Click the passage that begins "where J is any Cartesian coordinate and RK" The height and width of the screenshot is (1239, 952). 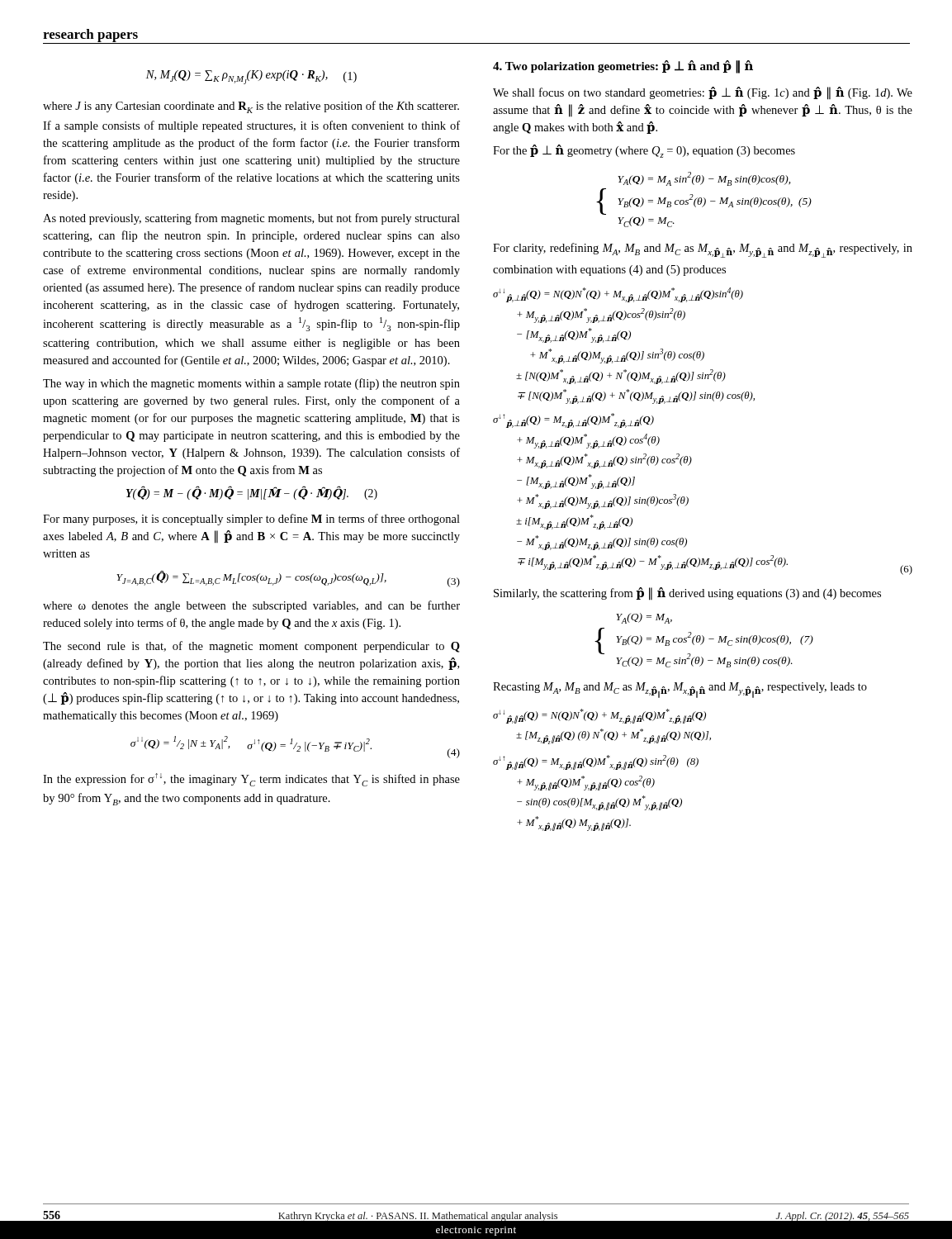tap(251, 151)
